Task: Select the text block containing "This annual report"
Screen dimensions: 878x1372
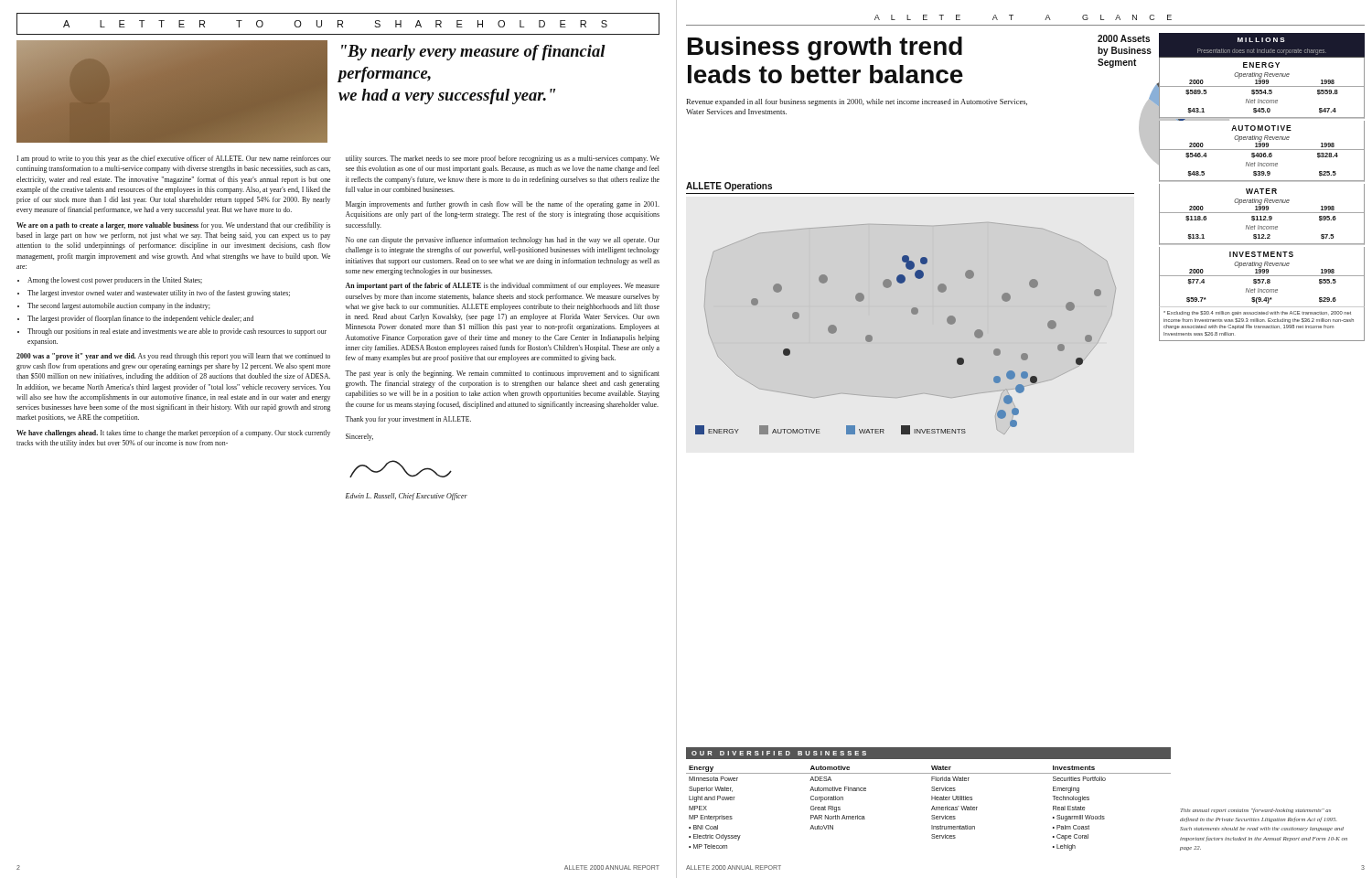Action: coord(1264,829)
